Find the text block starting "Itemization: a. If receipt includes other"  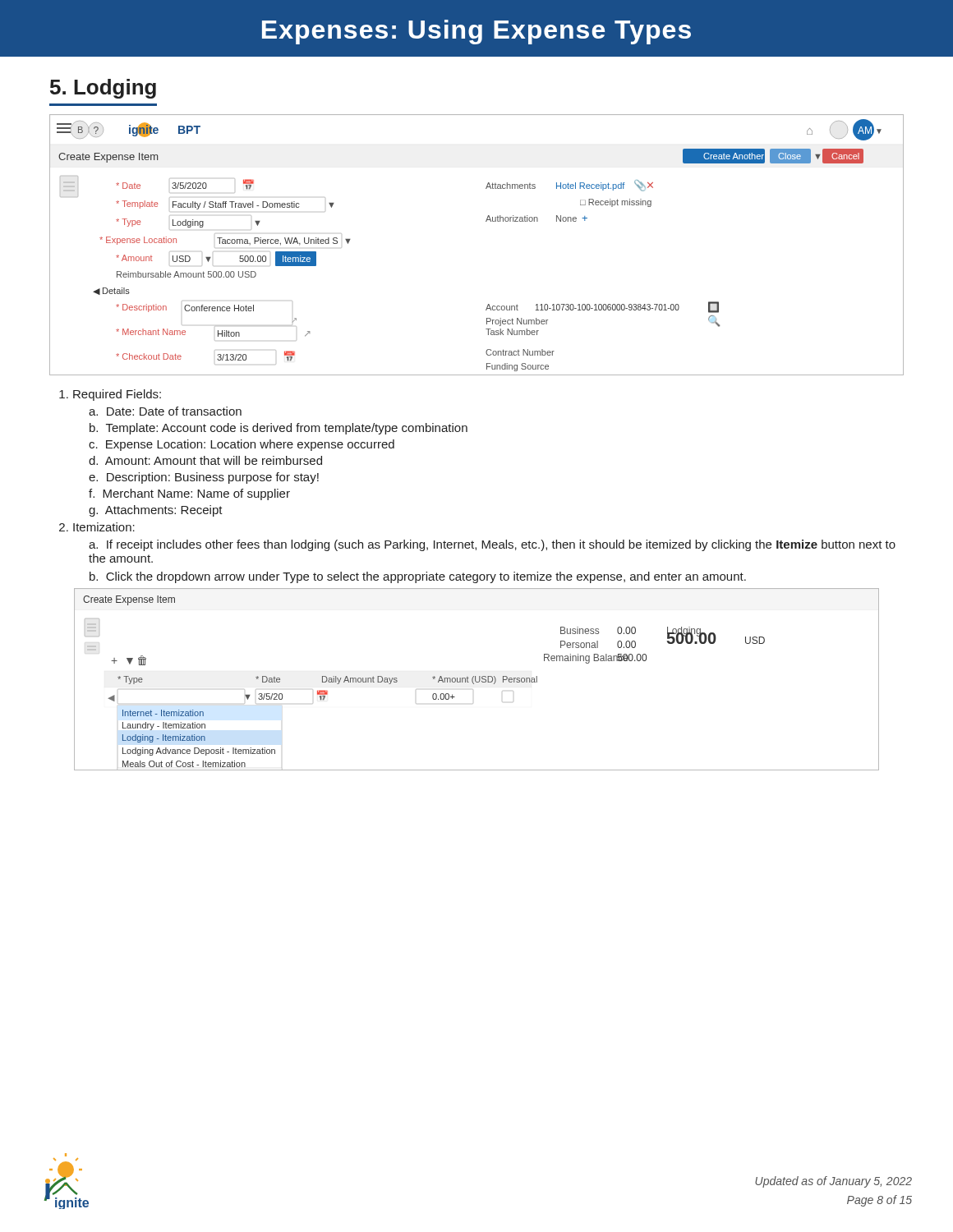[488, 552]
